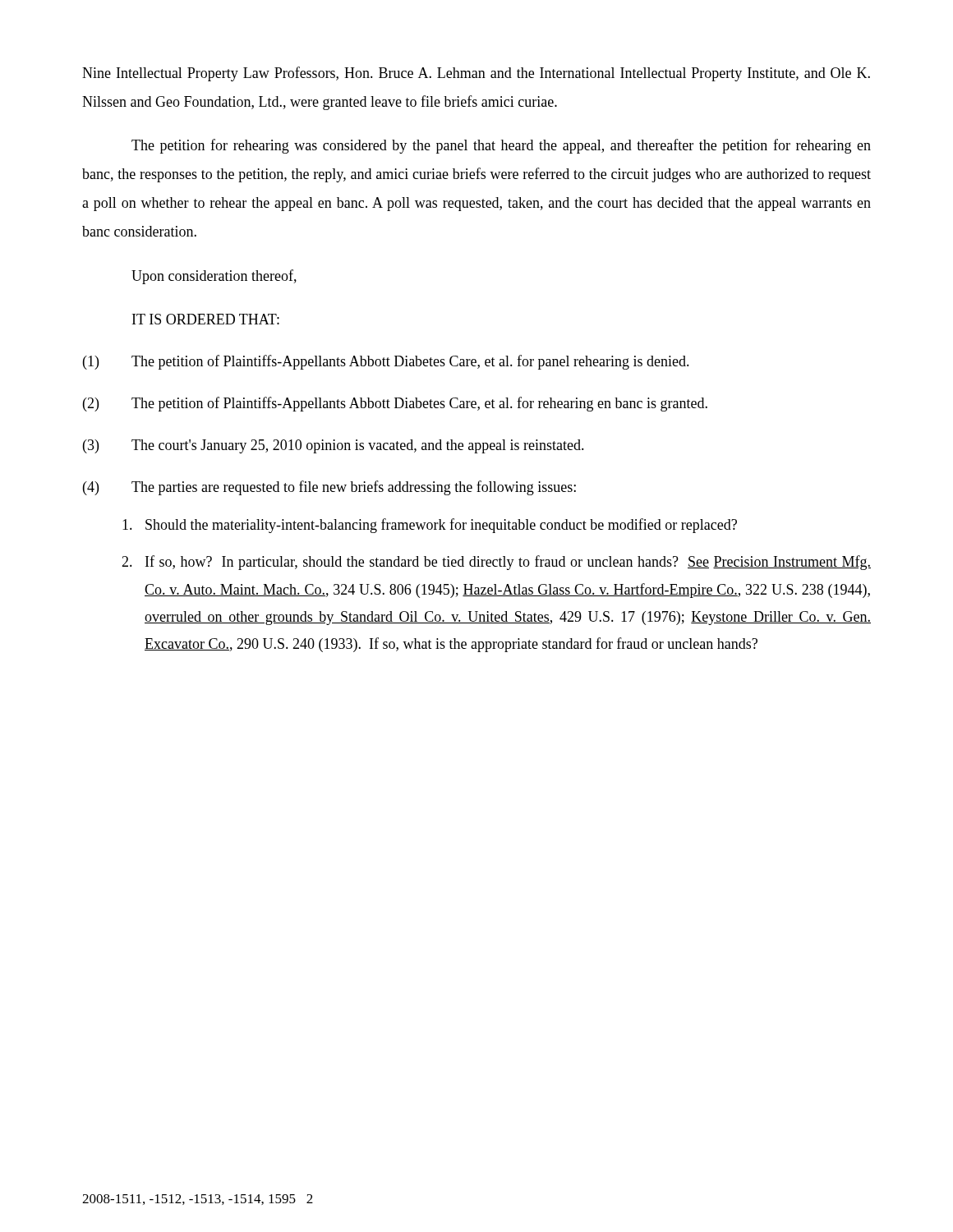Locate the text "Upon consideration thereof,"
Viewport: 953px width, 1232px height.
point(214,276)
